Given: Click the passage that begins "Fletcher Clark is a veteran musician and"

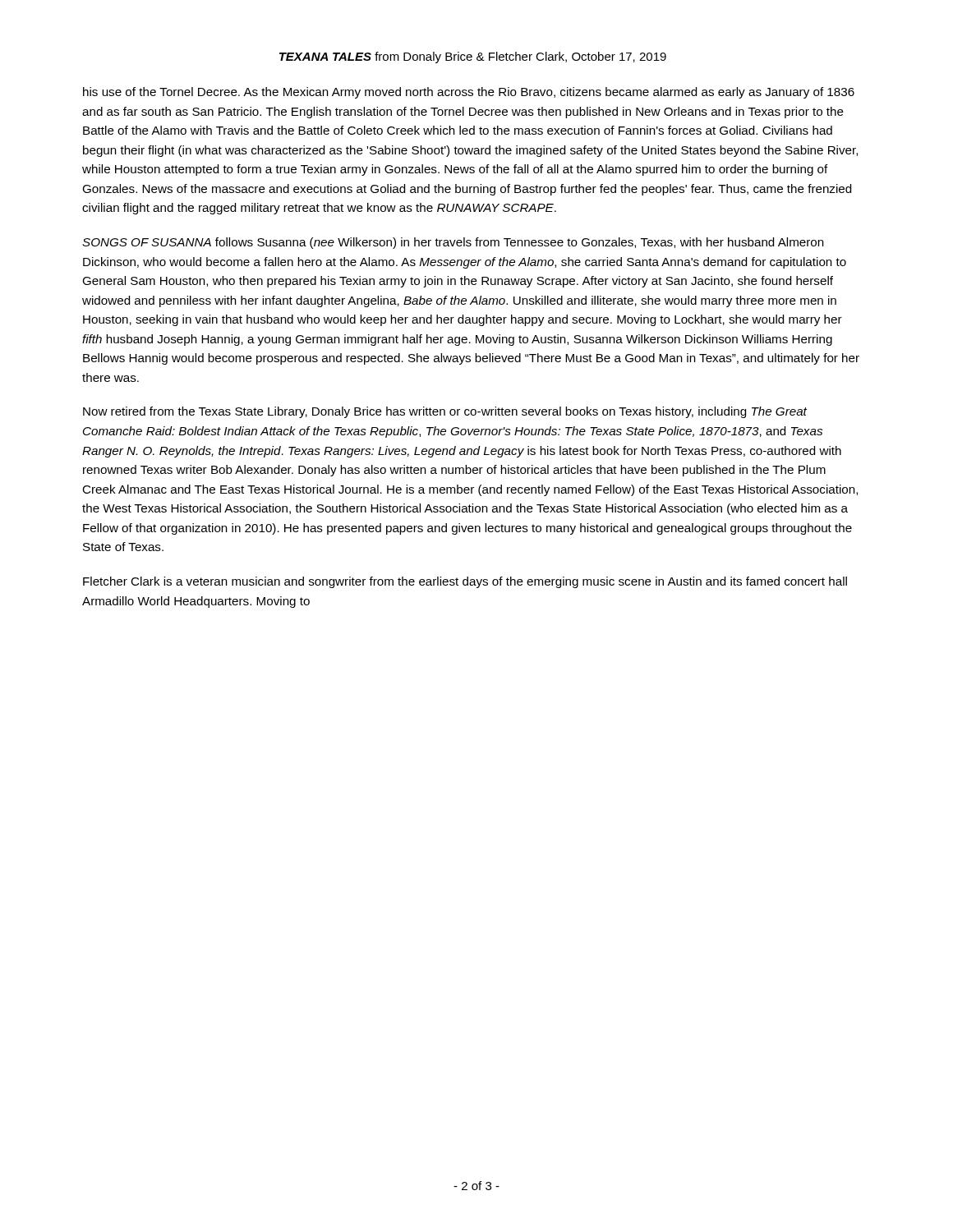Looking at the screenshot, I should [465, 591].
